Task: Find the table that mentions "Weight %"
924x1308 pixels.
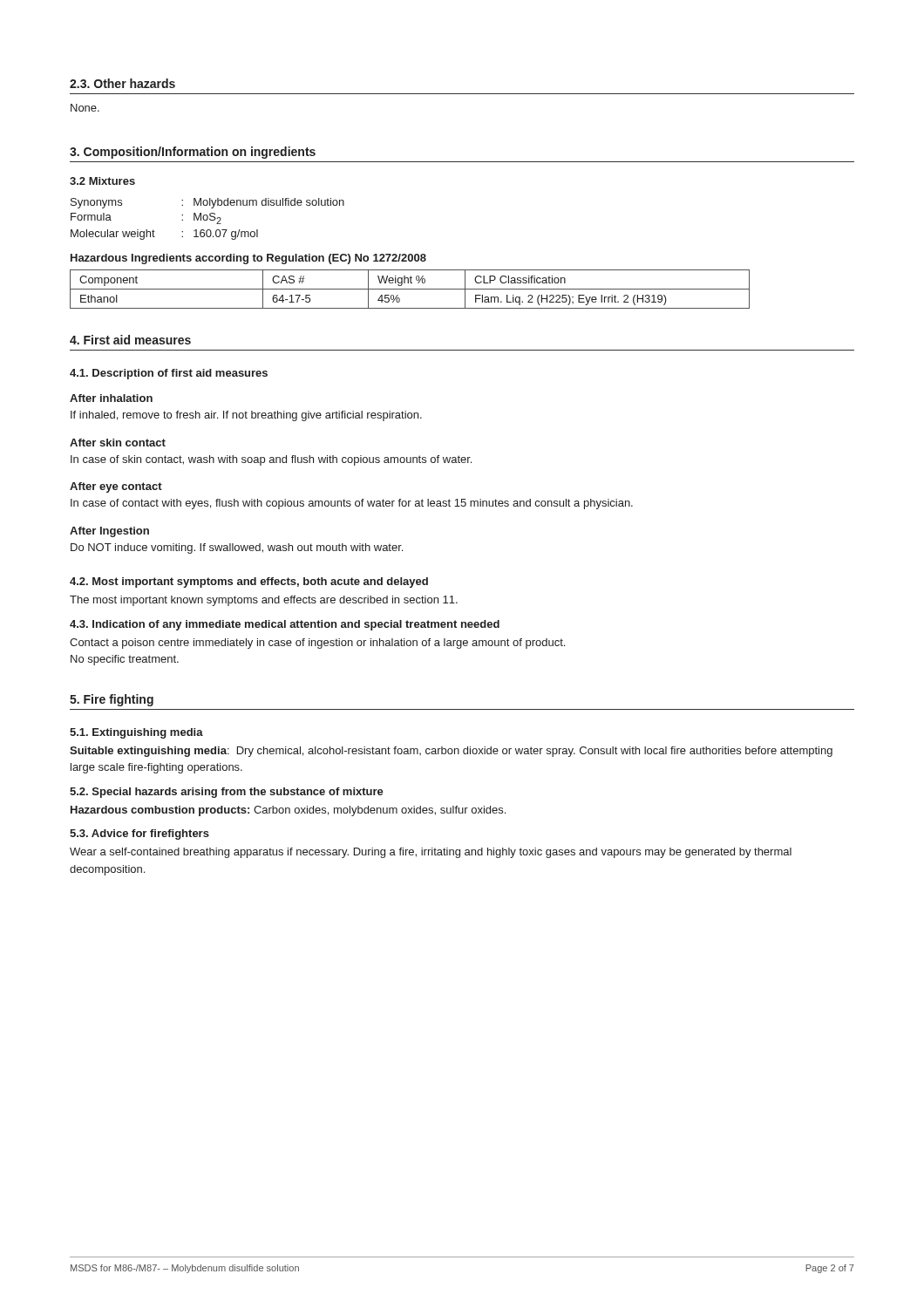Action: [x=462, y=289]
